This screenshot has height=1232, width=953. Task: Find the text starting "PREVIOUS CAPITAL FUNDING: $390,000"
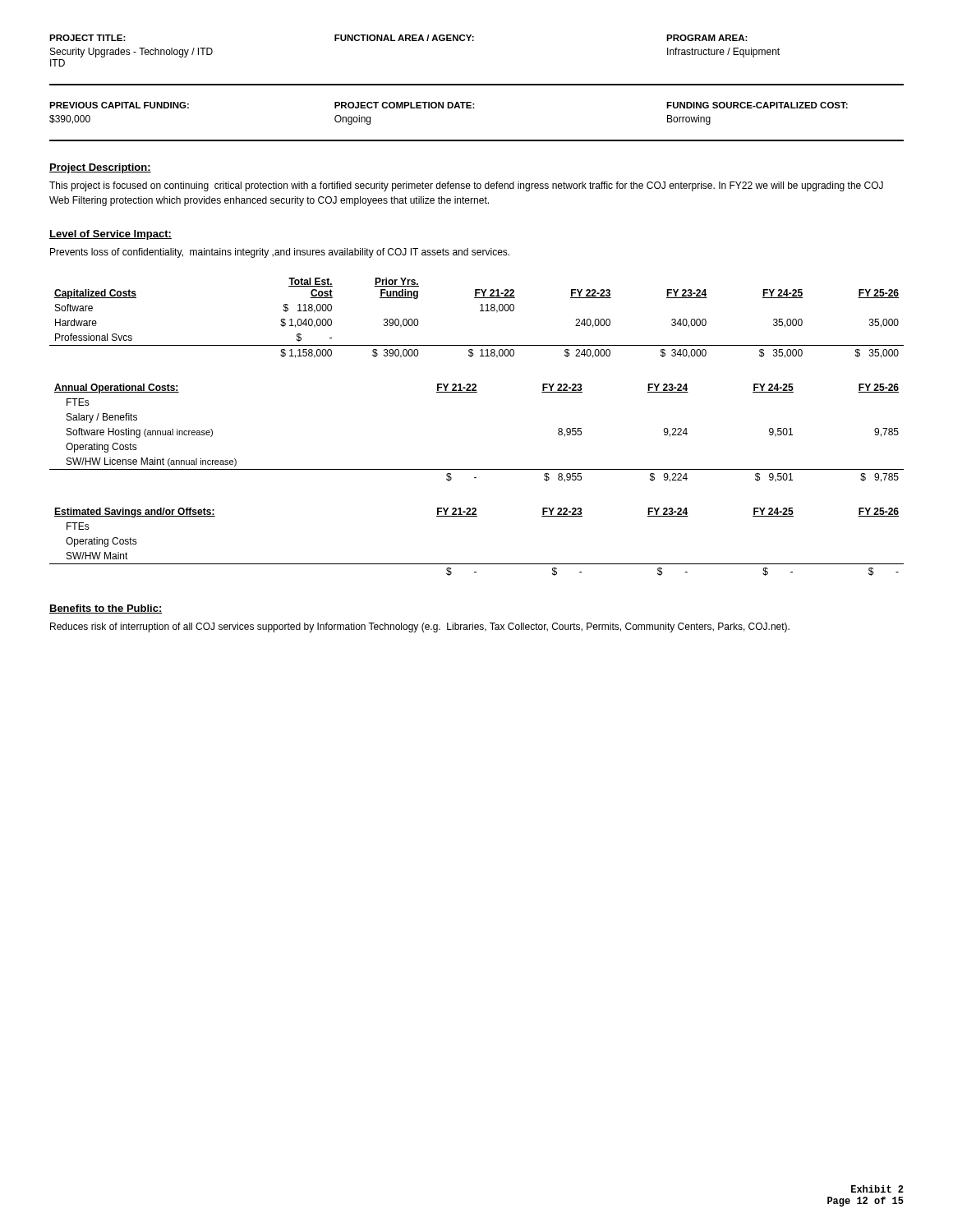pos(476,112)
